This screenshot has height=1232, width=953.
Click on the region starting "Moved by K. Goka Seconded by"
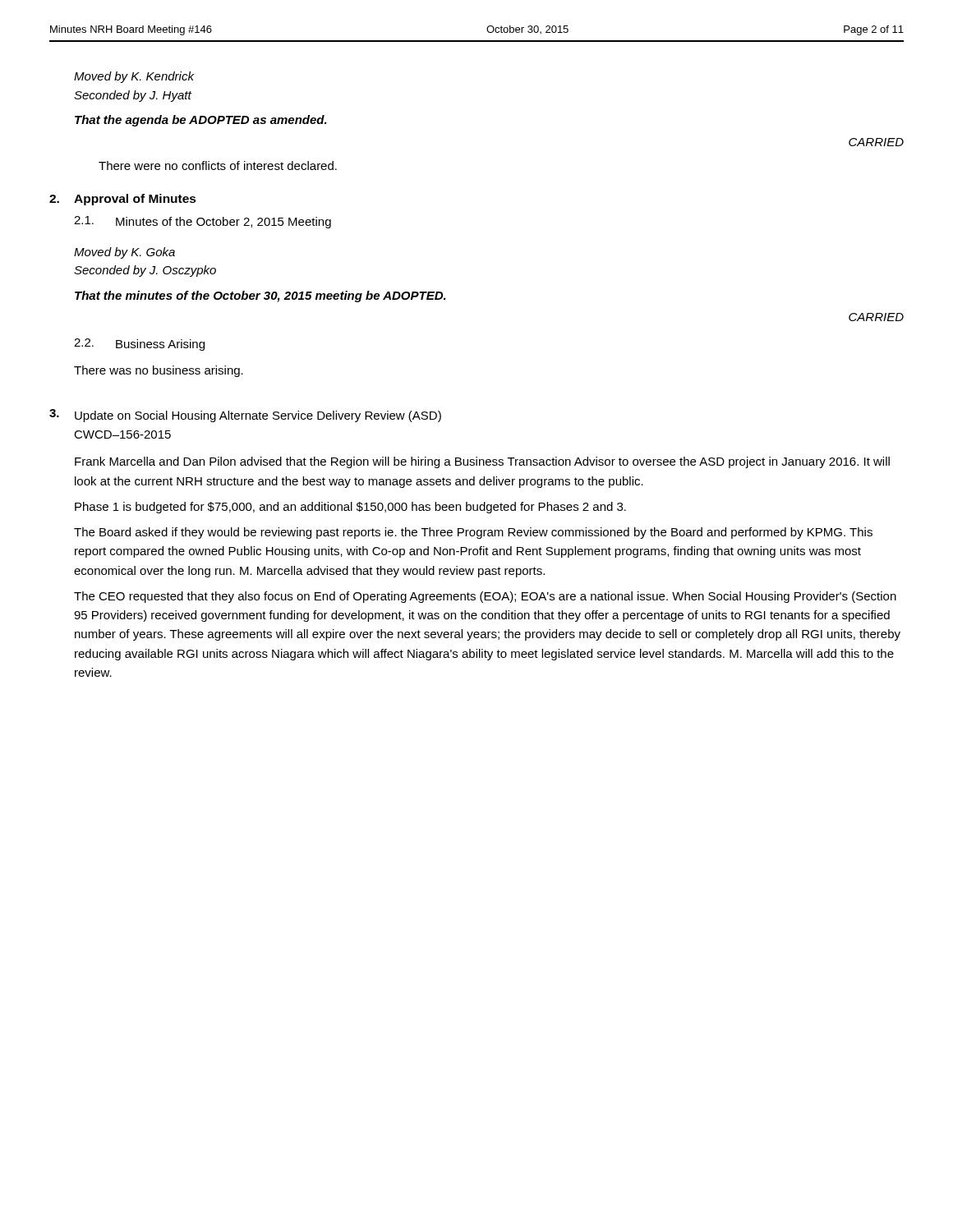point(145,261)
